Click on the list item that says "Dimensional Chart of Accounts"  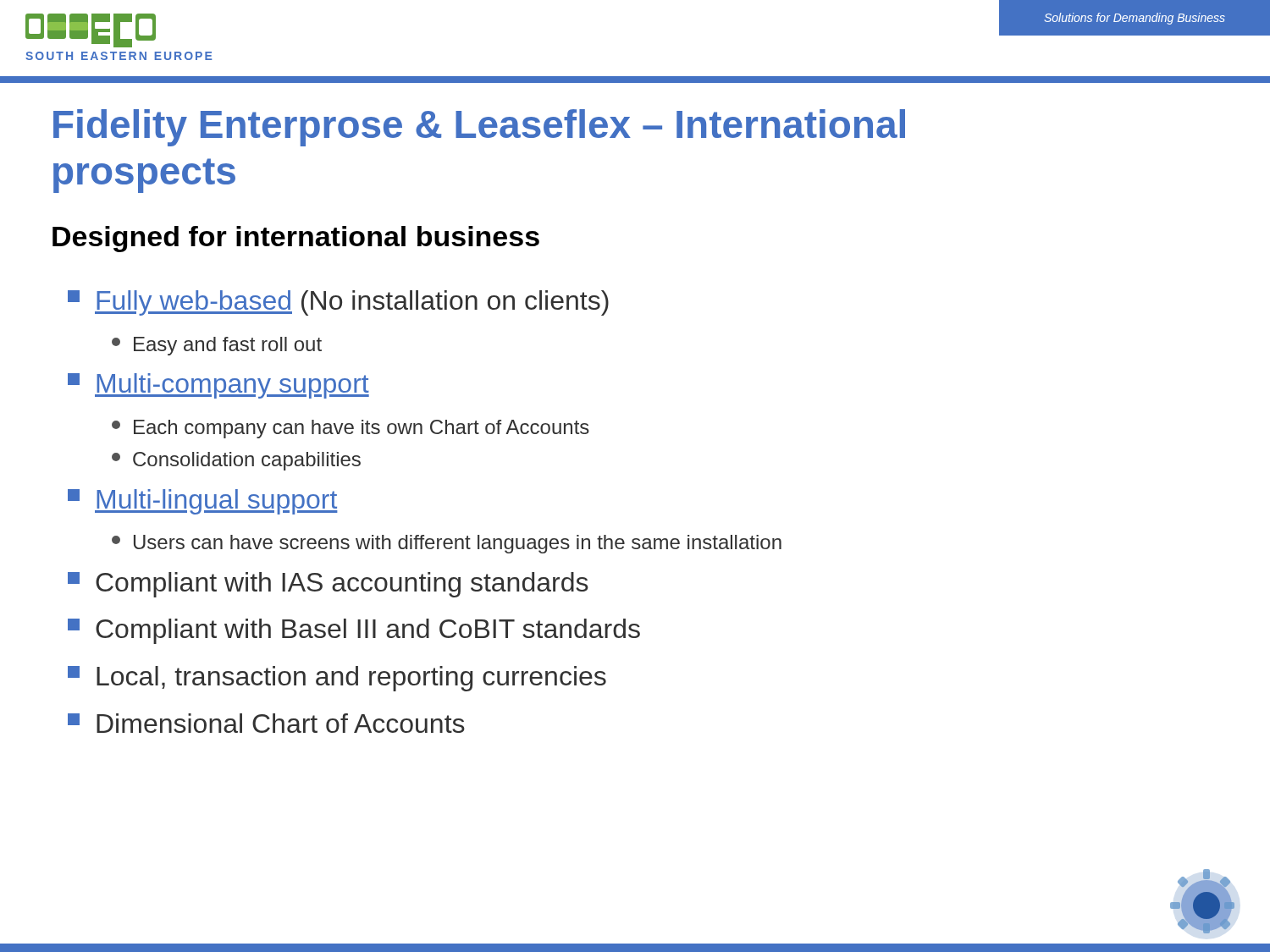(x=267, y=724)
